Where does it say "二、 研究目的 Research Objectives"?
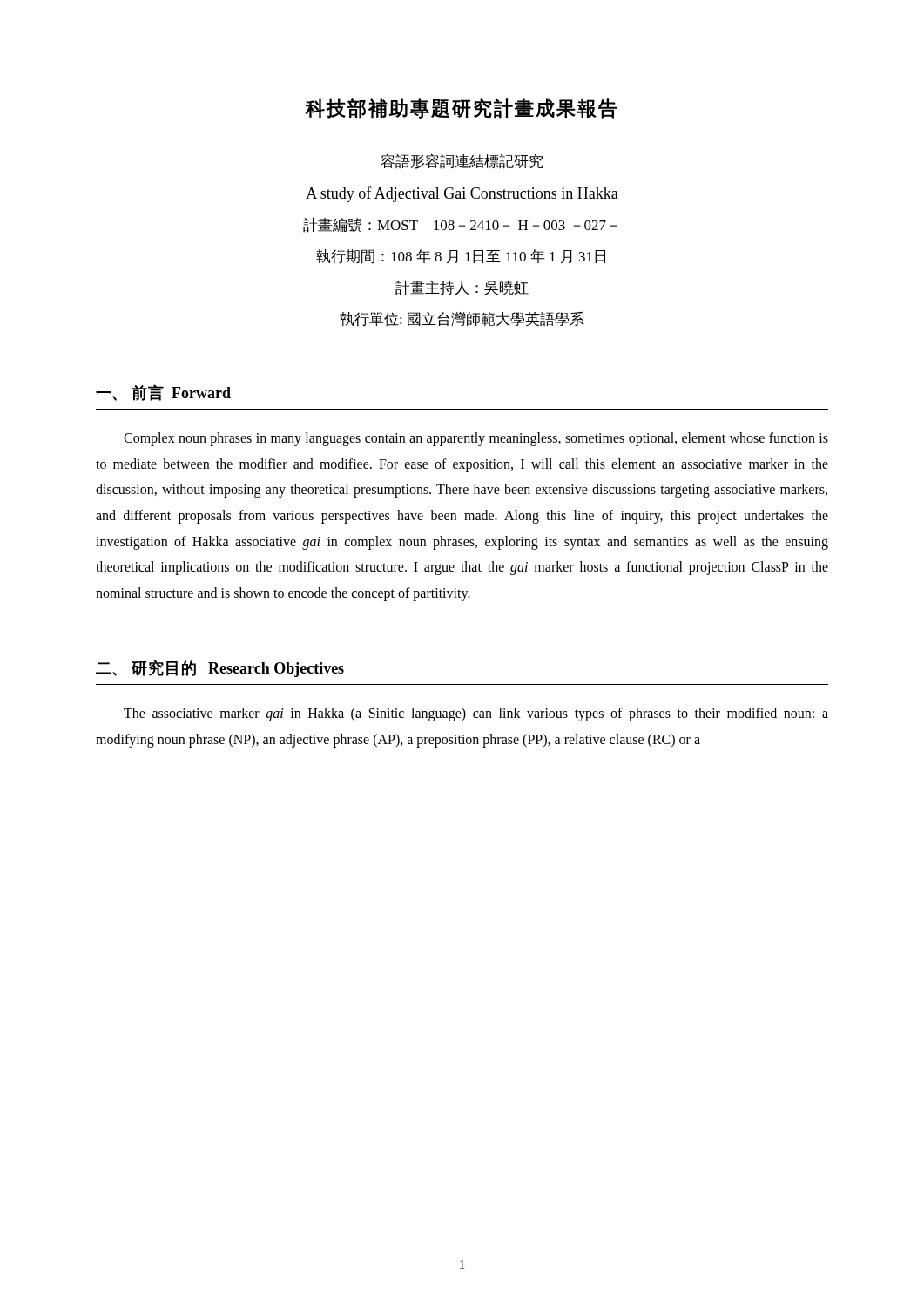 point(220,669)
